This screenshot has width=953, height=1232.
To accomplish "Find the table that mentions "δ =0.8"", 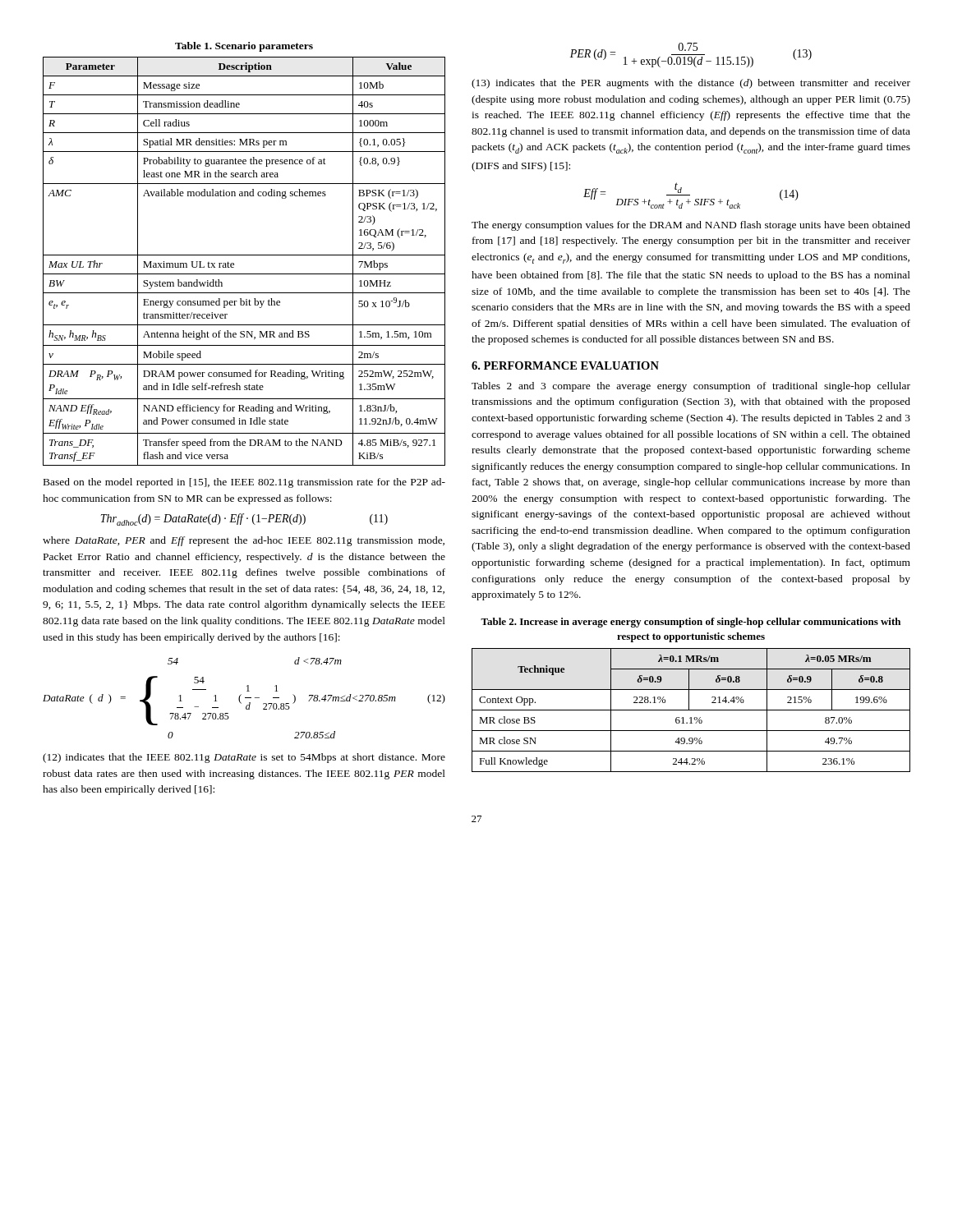I will click(691, 710).
